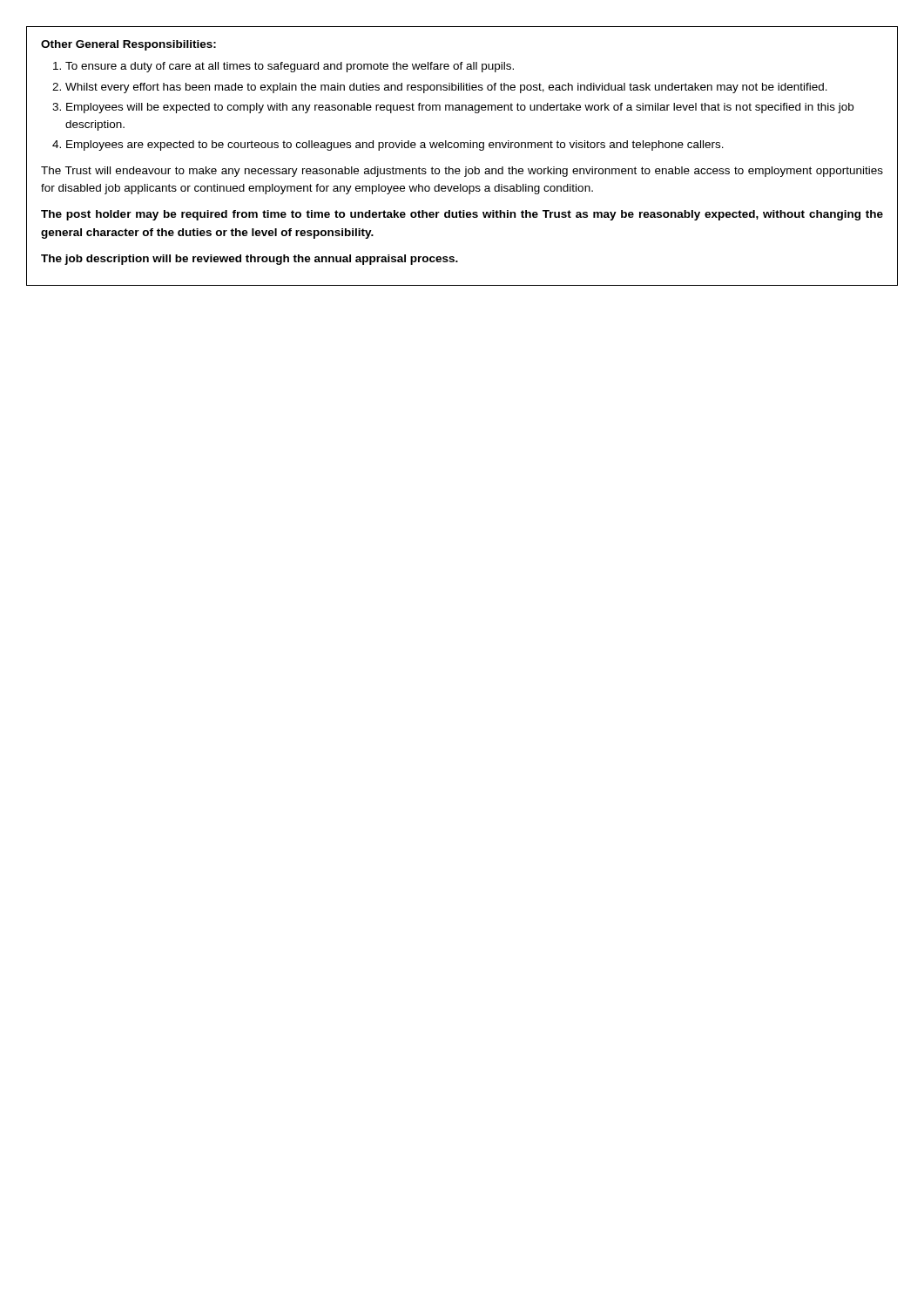Click on the text block with the text "The Trust will endeavour to"
This screenshot has width=924, height=1307.
pos(462,179)
